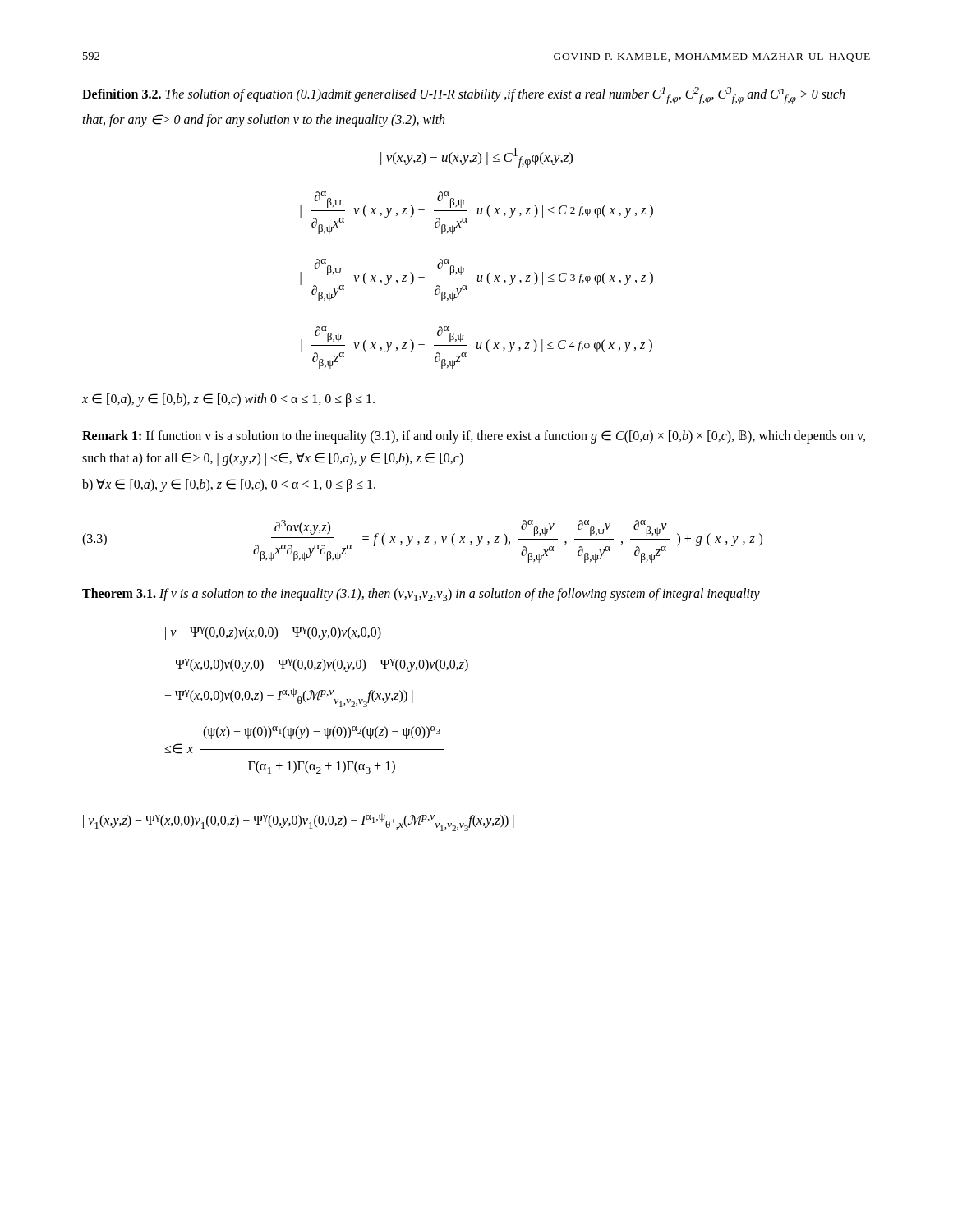Select the formula that reads "| v(x,y,z) − u(x,y,z) | ≤ C1f,φφ(x,y,z)"
This screenshot has height=1232, width=953.
click(476, 157)
